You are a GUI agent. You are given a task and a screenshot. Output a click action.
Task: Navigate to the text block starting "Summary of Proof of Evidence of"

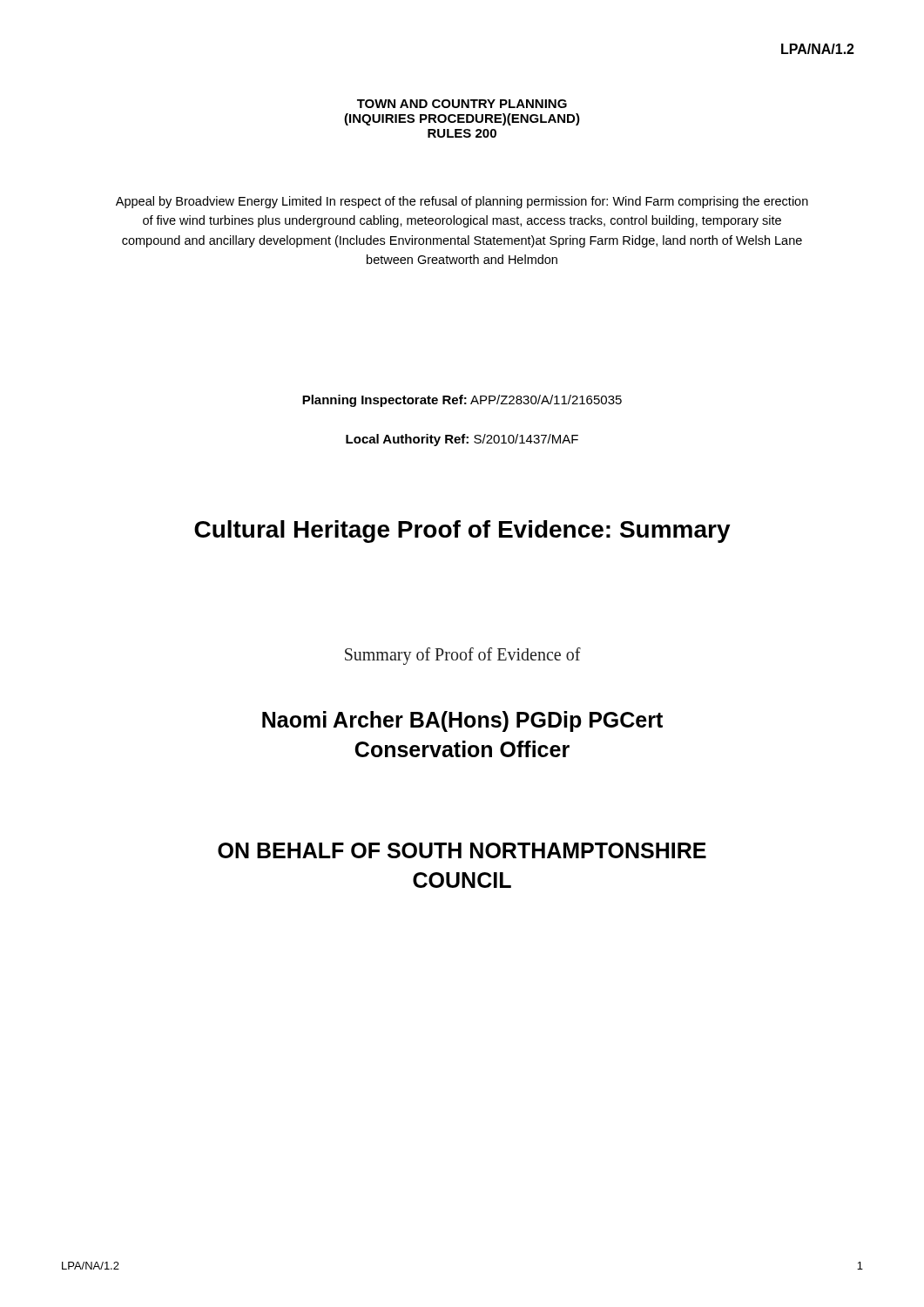[x=462, y=654]
